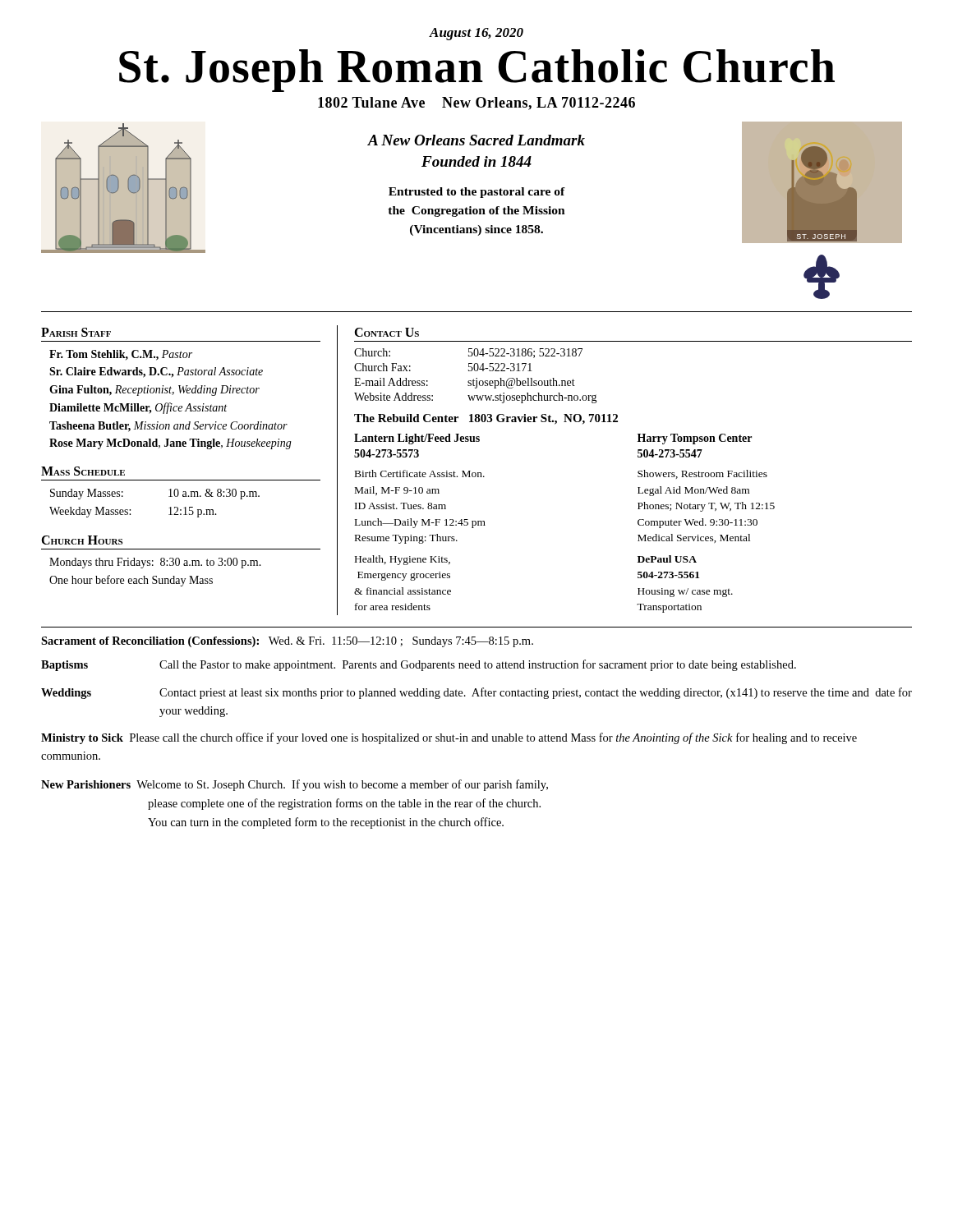Find "Parish Staff" on this page
The width and height of the screenshot is (953, 1232).
point(76,332)
